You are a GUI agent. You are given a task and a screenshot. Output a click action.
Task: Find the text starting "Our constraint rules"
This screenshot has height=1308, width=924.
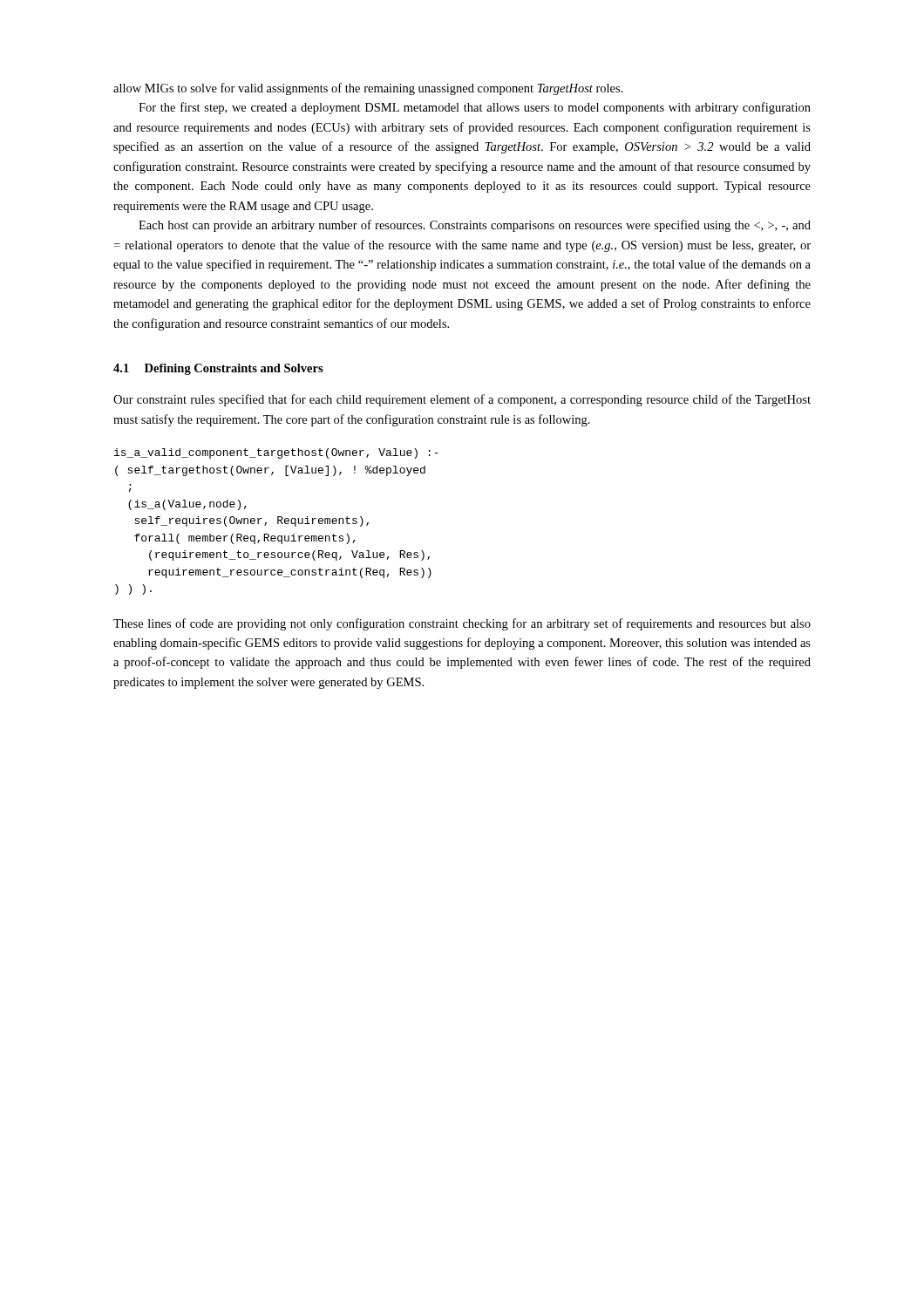pos(462,409)
